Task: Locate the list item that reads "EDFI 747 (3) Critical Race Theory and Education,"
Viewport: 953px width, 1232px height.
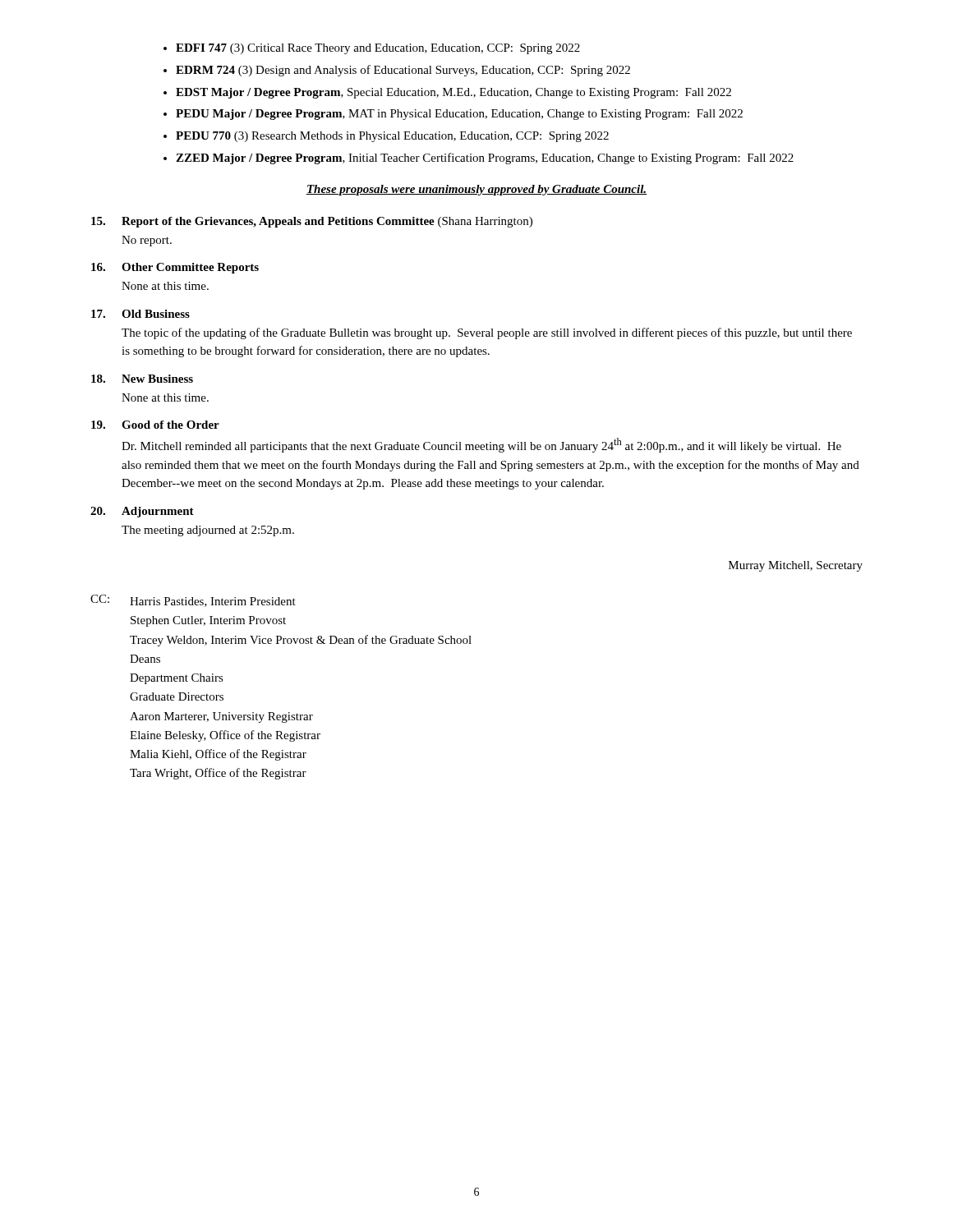Action: point(378,48)
